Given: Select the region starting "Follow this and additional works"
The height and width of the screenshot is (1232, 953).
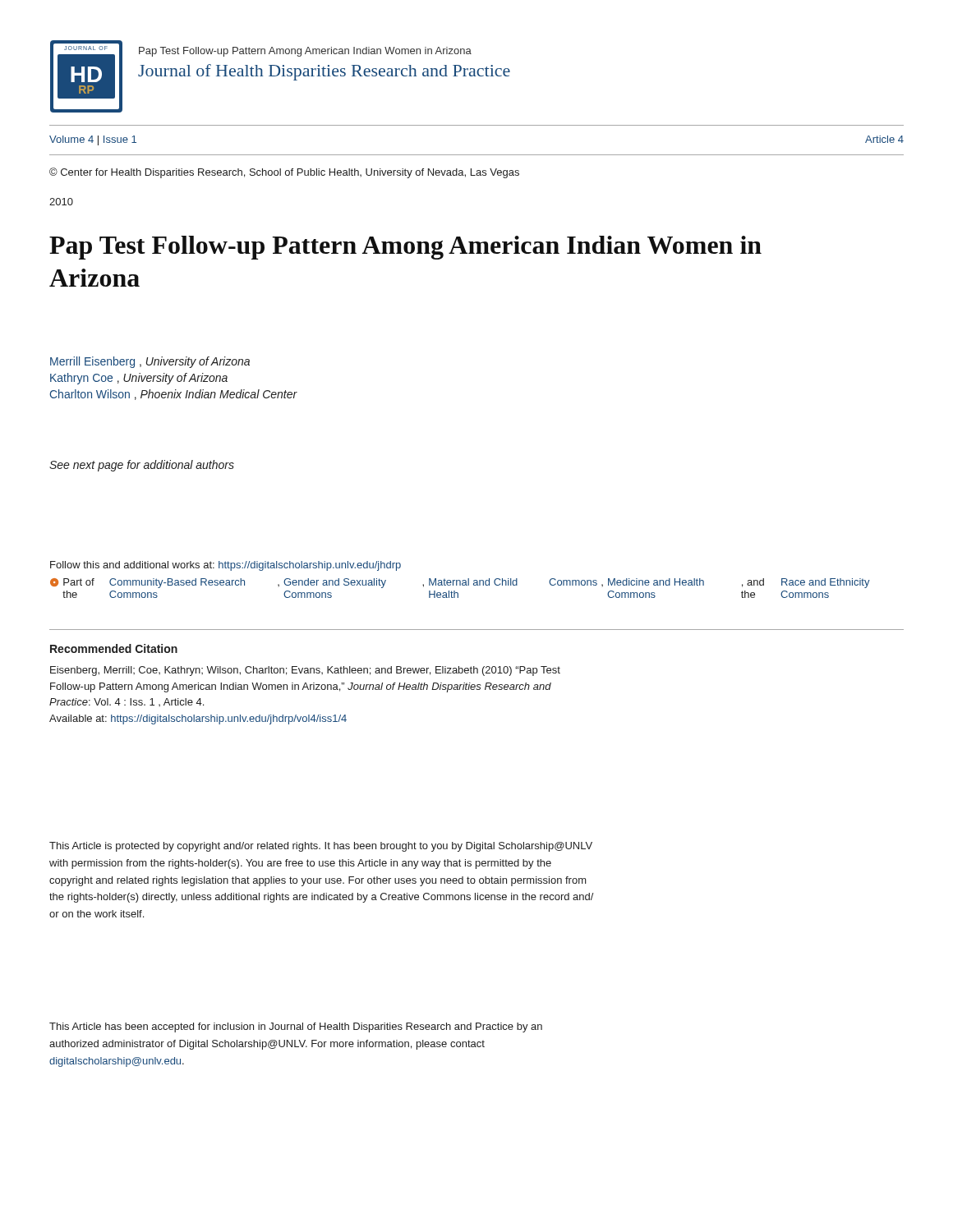Looking at the screenshot, I should pos(225,565).
